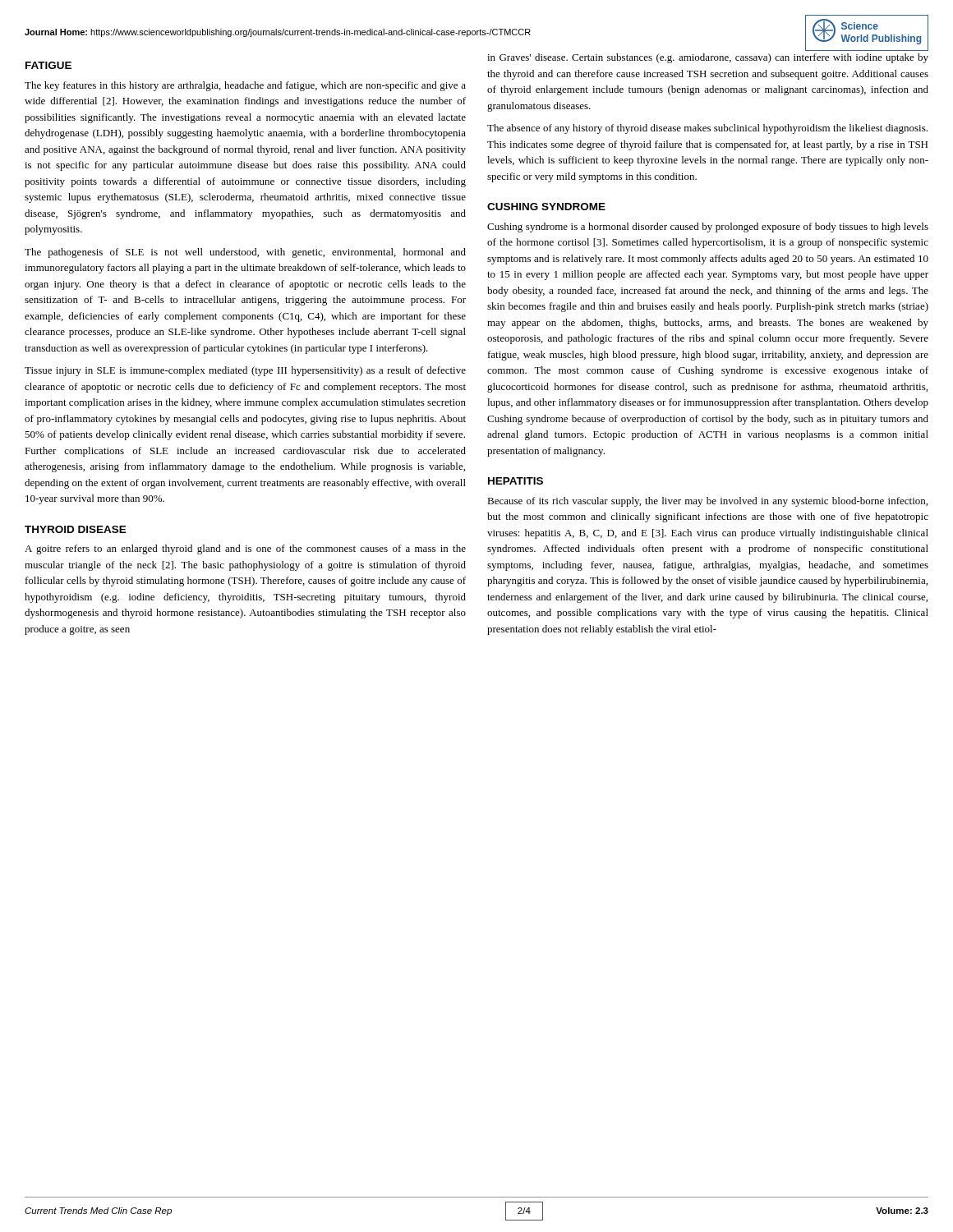Select the text starting "Cushing syndrome is a hormonal disorder"

pos(708,338)
